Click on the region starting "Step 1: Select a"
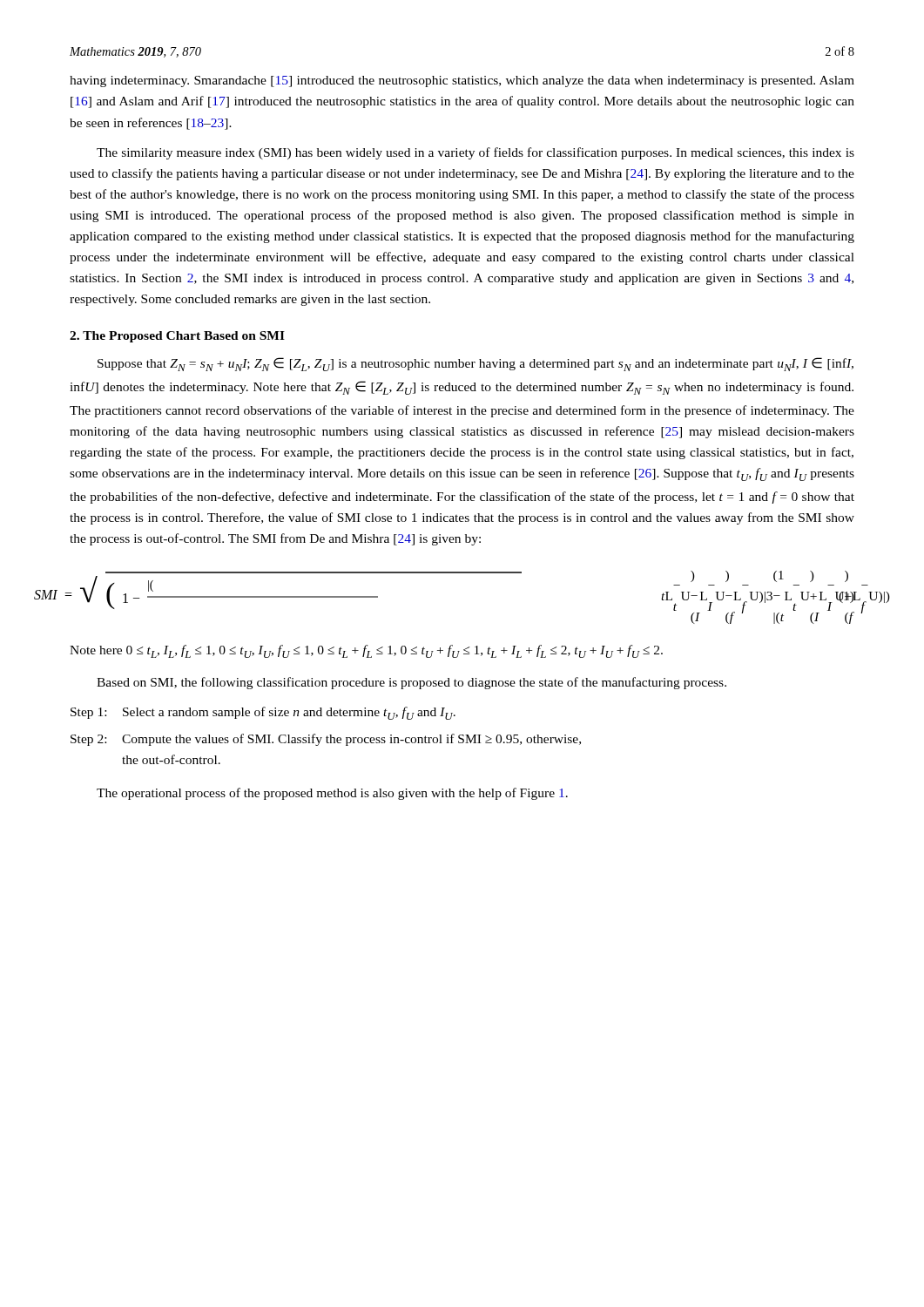 pos(462,713)
